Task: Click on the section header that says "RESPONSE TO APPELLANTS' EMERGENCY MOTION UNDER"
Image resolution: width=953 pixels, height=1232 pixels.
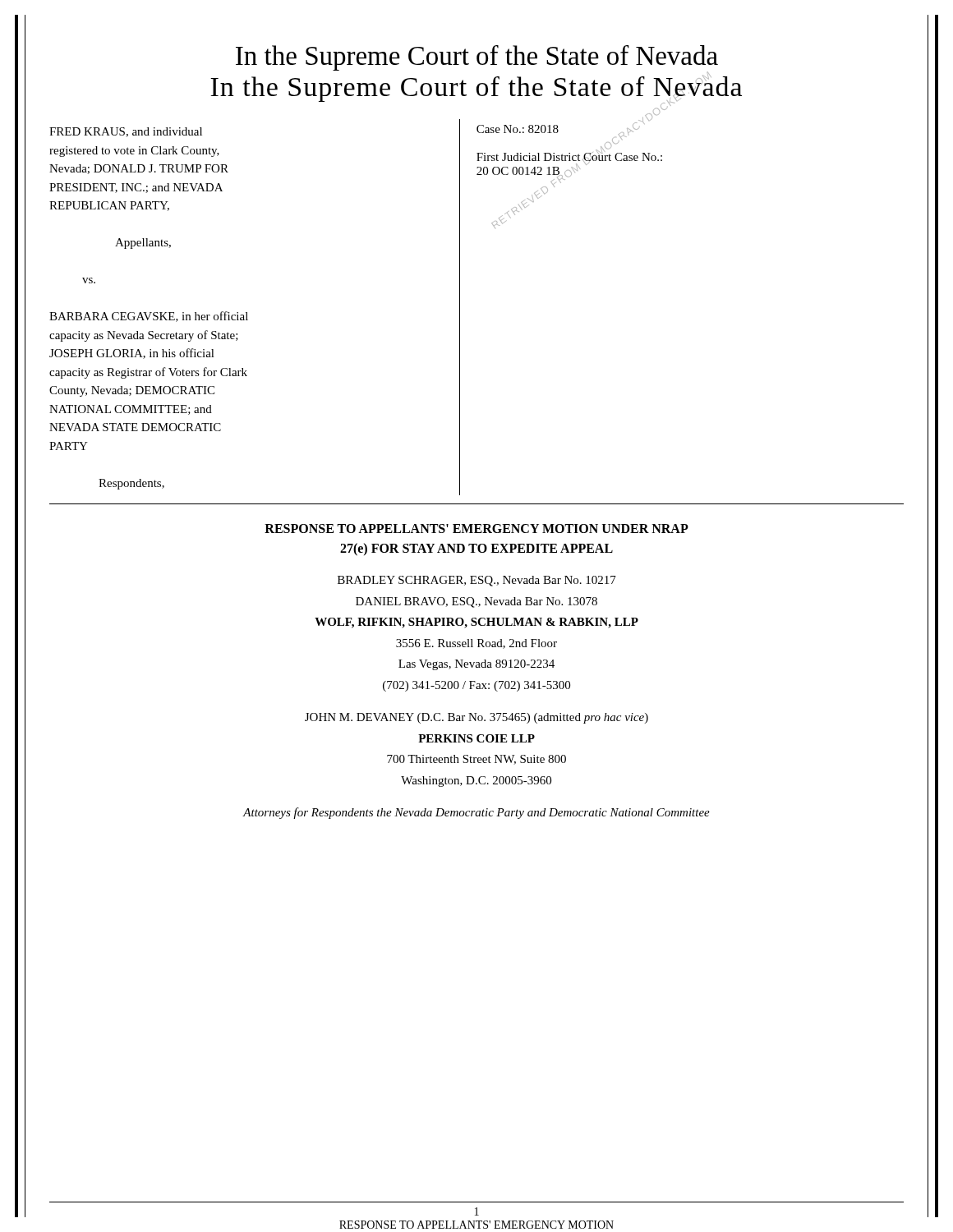Action: [x=476, y=538]
